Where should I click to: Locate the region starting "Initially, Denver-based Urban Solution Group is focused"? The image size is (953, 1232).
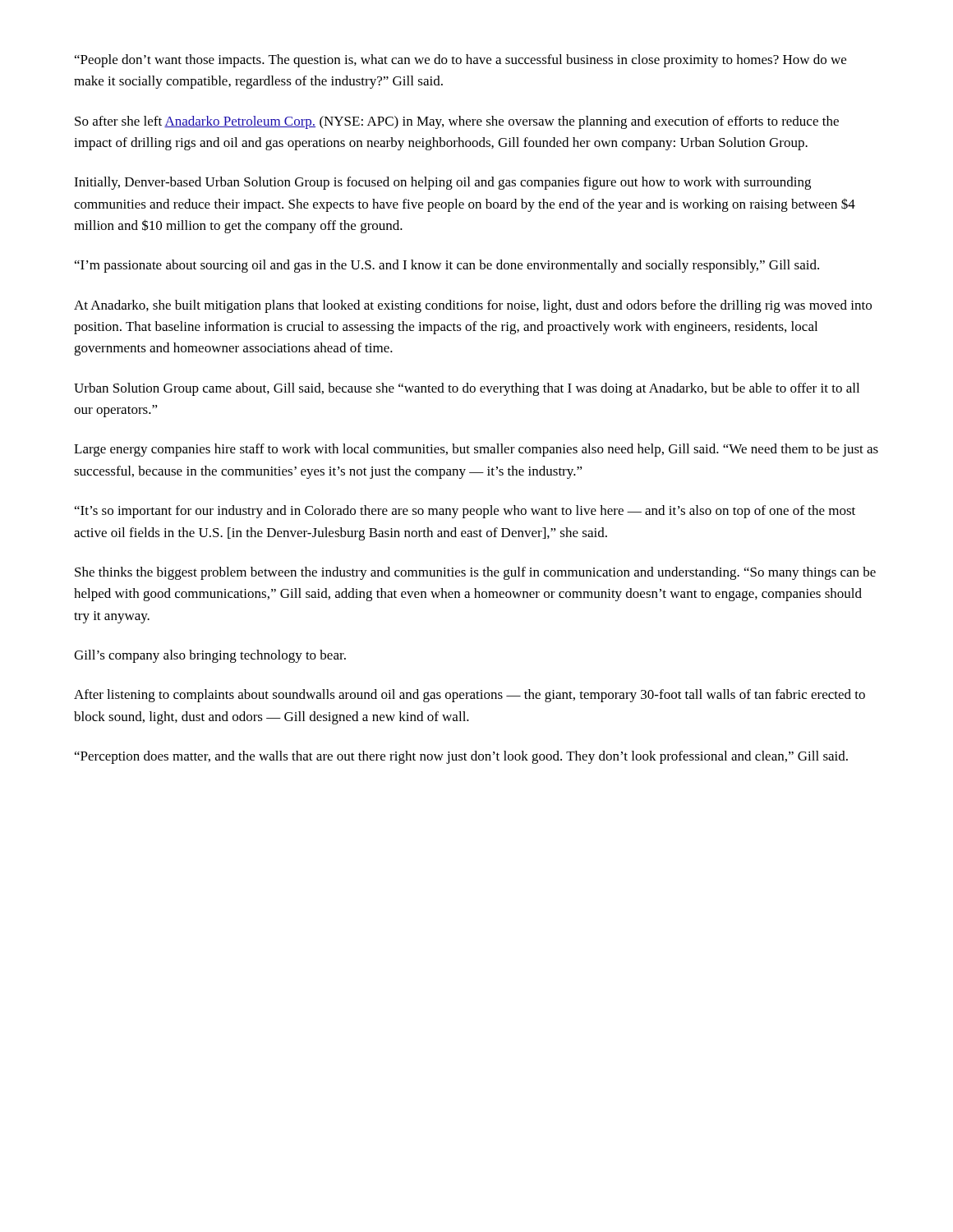point(464,204)
